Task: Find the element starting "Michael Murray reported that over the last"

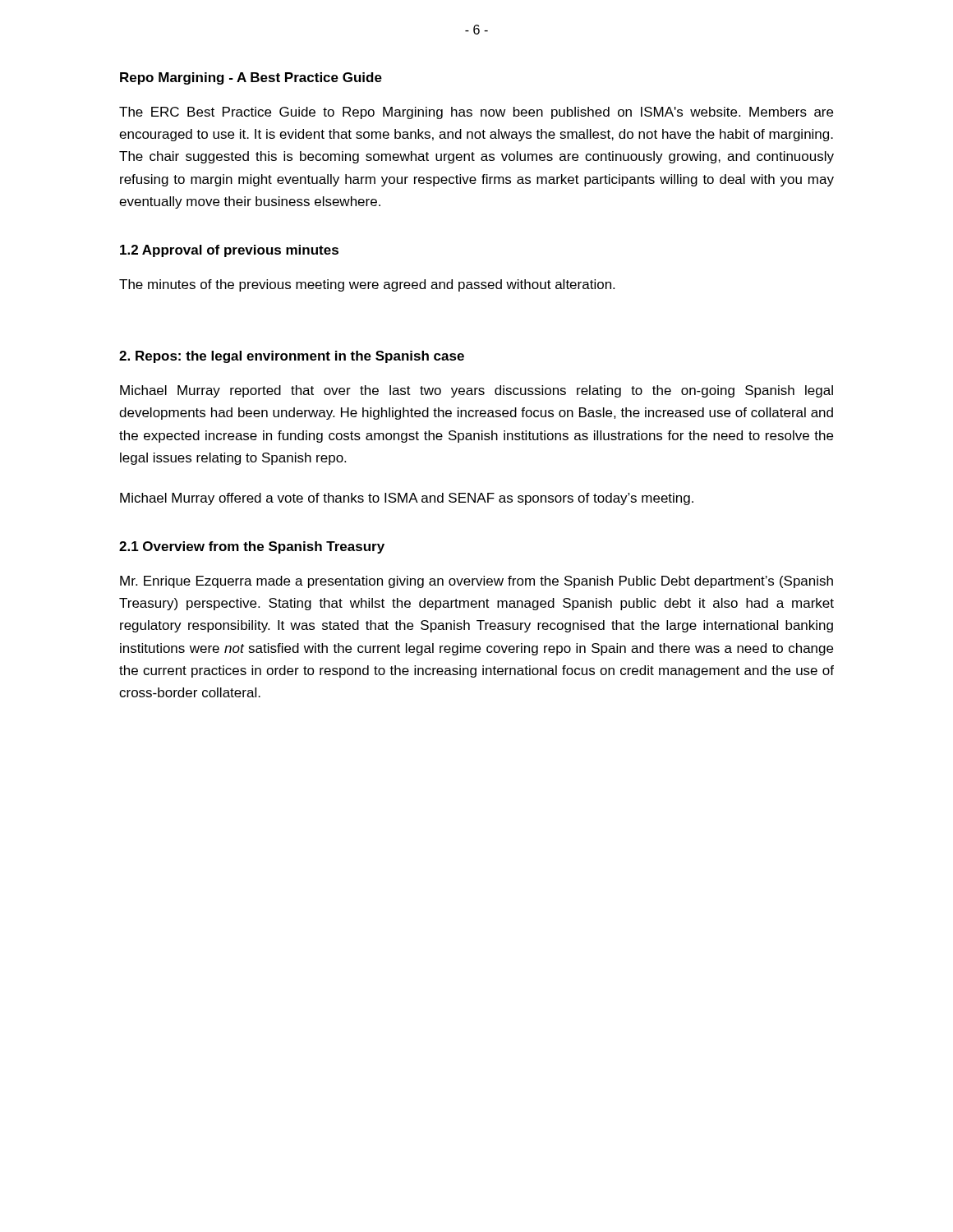Action: coord(476,424)
